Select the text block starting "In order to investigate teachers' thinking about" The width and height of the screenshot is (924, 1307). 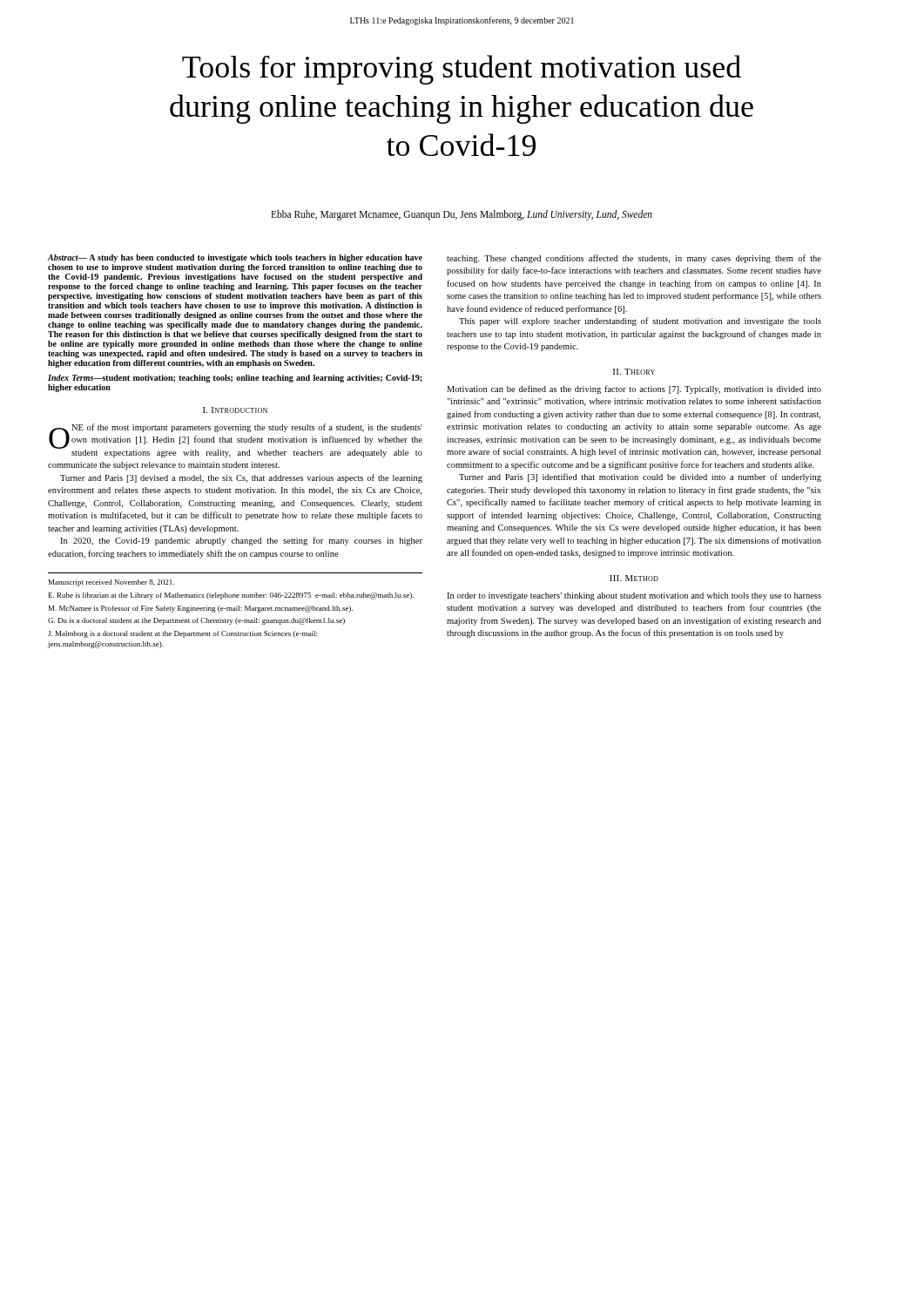634,615
